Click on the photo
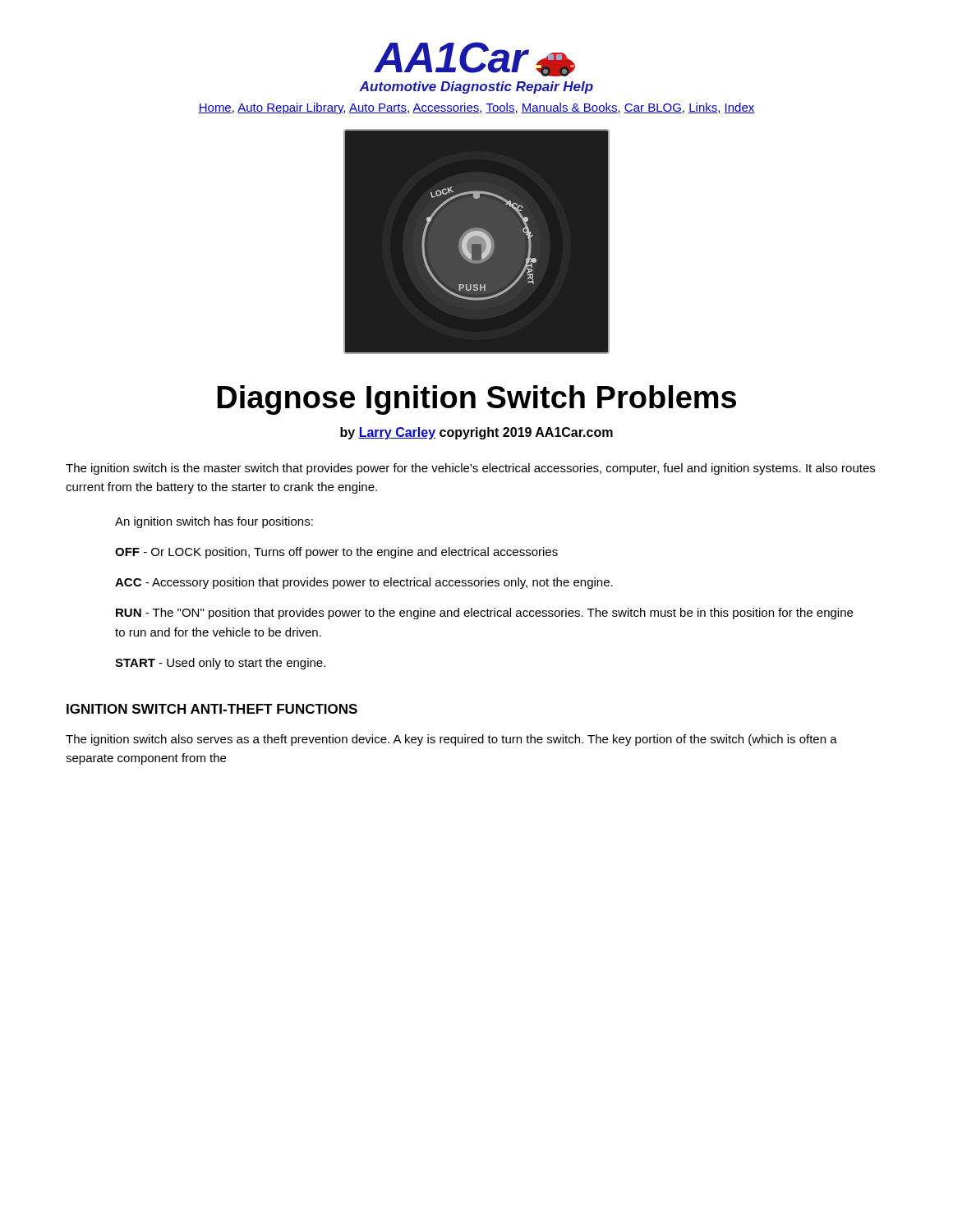 476,243
